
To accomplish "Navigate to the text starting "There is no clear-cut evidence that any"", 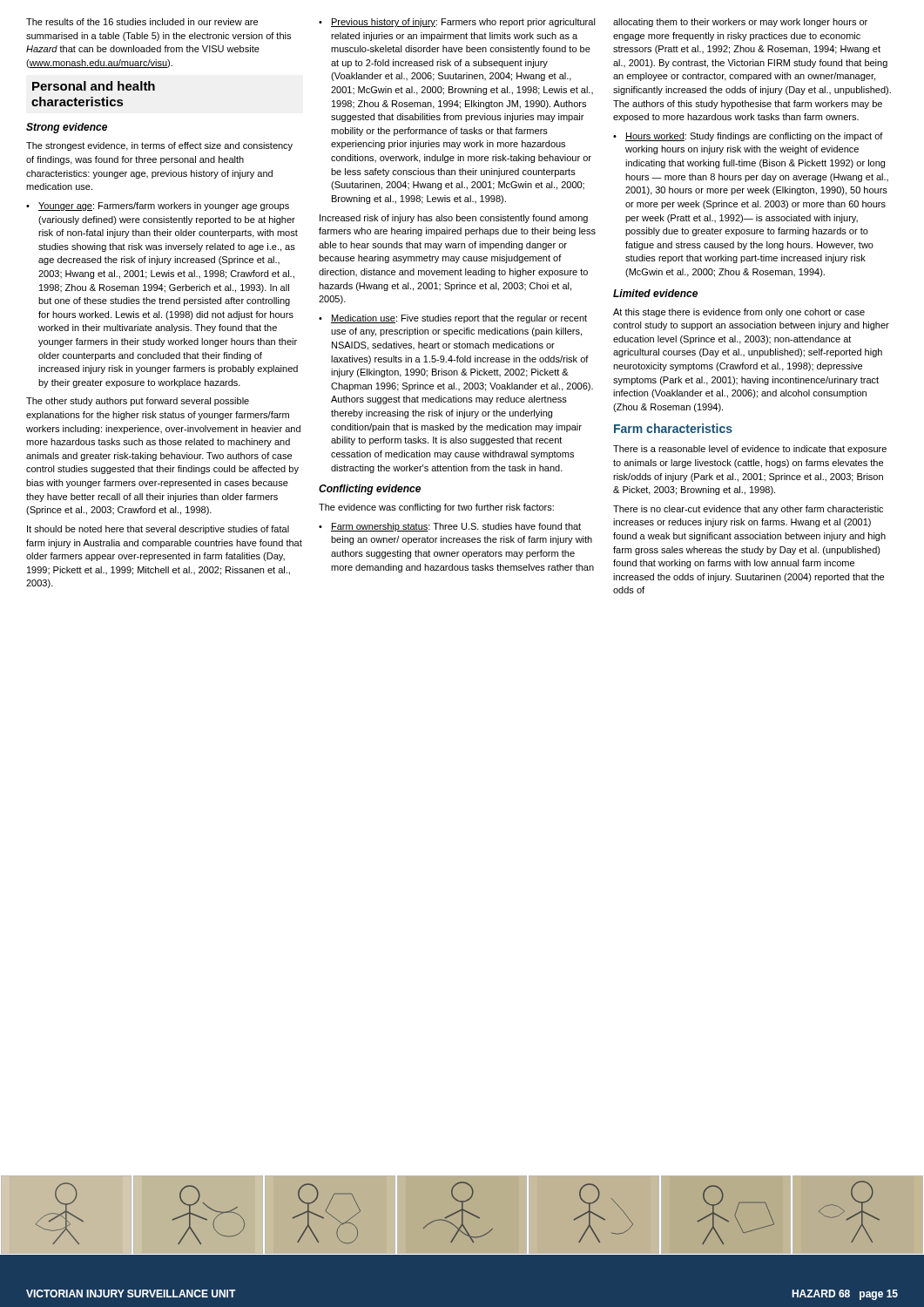I will pyautogui.click(x=752, y=550).
